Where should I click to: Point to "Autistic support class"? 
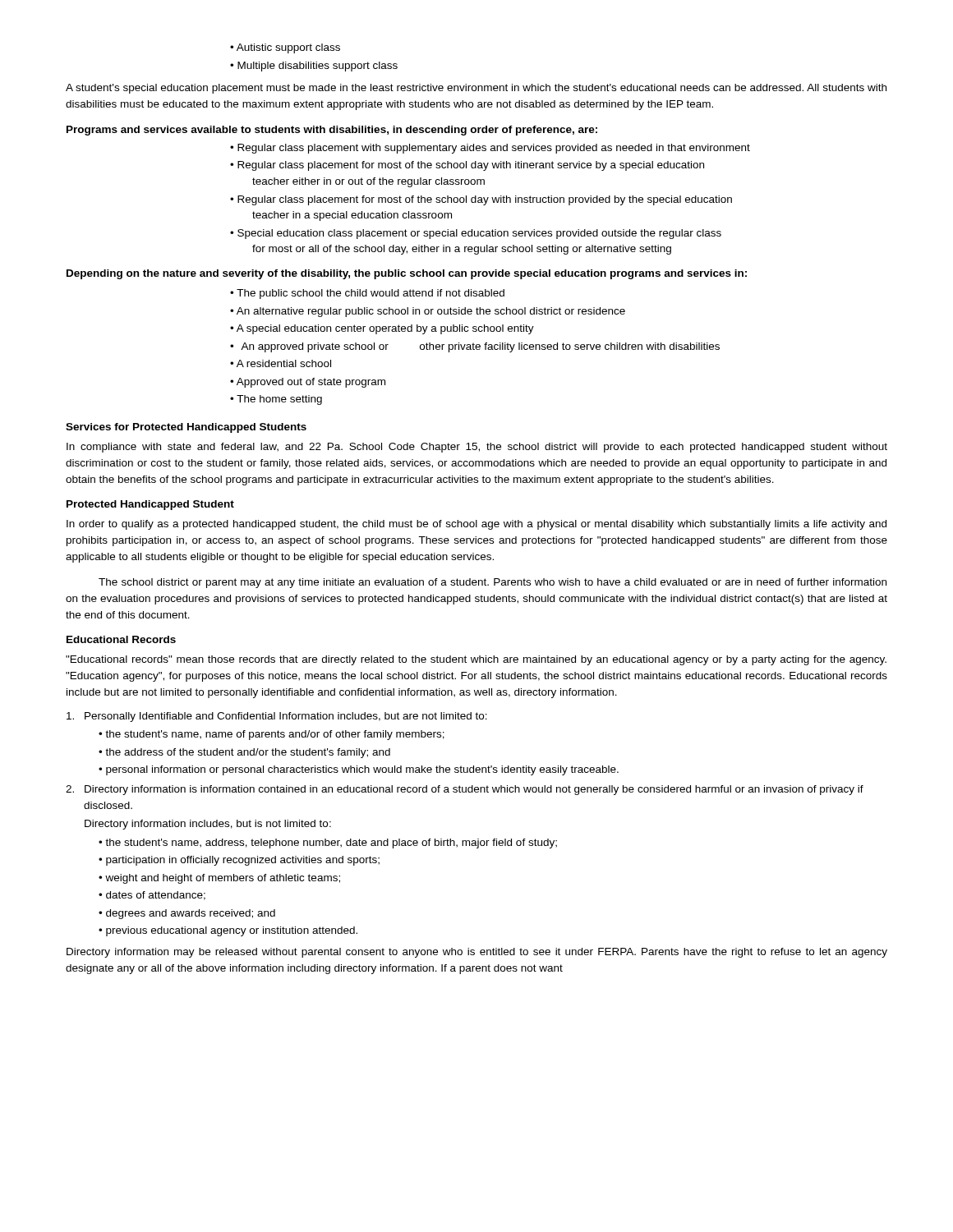coord(285,48)
